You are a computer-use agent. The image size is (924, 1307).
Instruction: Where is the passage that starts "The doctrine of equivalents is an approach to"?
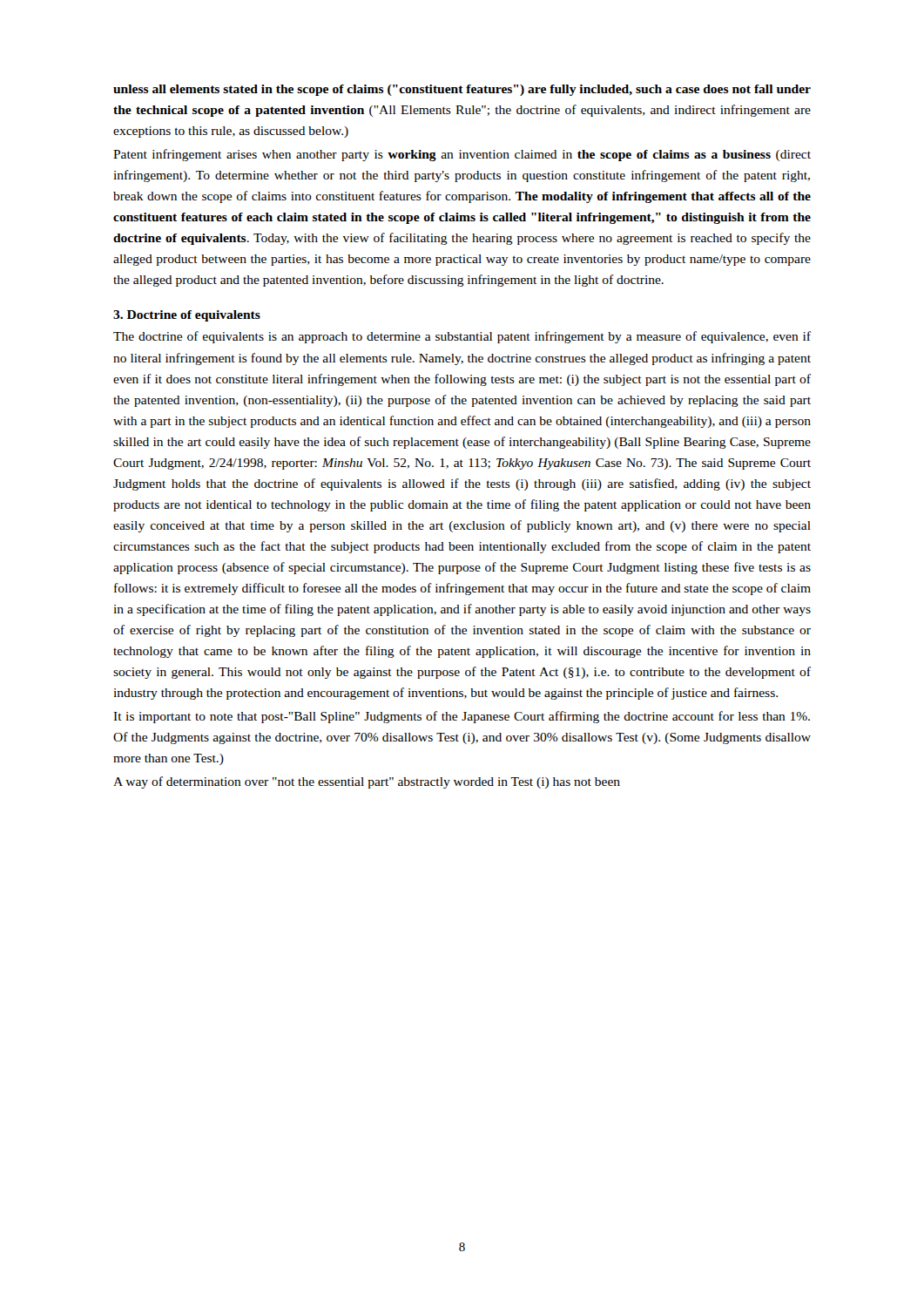pyautogui.click(x=462, y=559)
